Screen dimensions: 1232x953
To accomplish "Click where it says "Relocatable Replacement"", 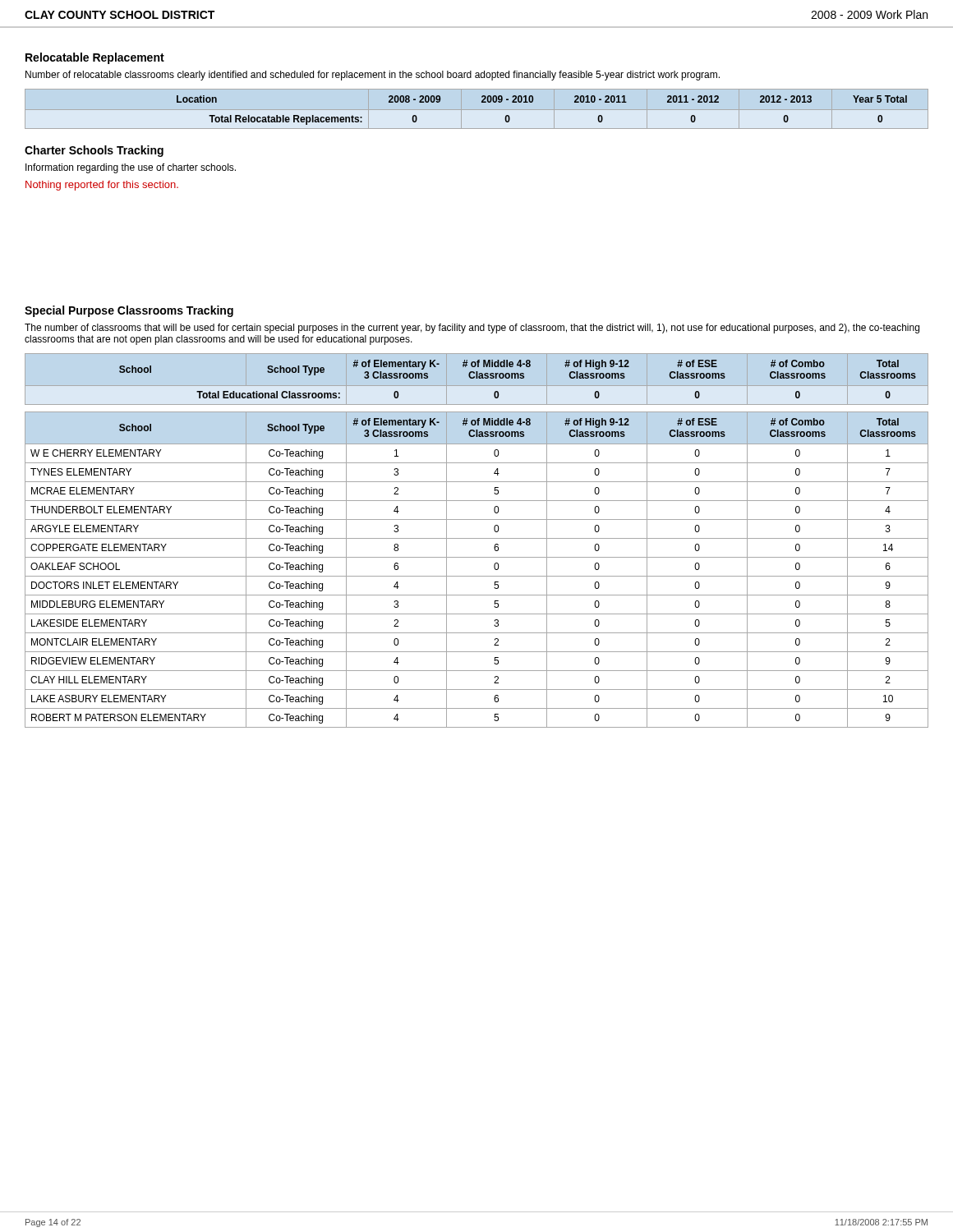I will click(94, 57).
